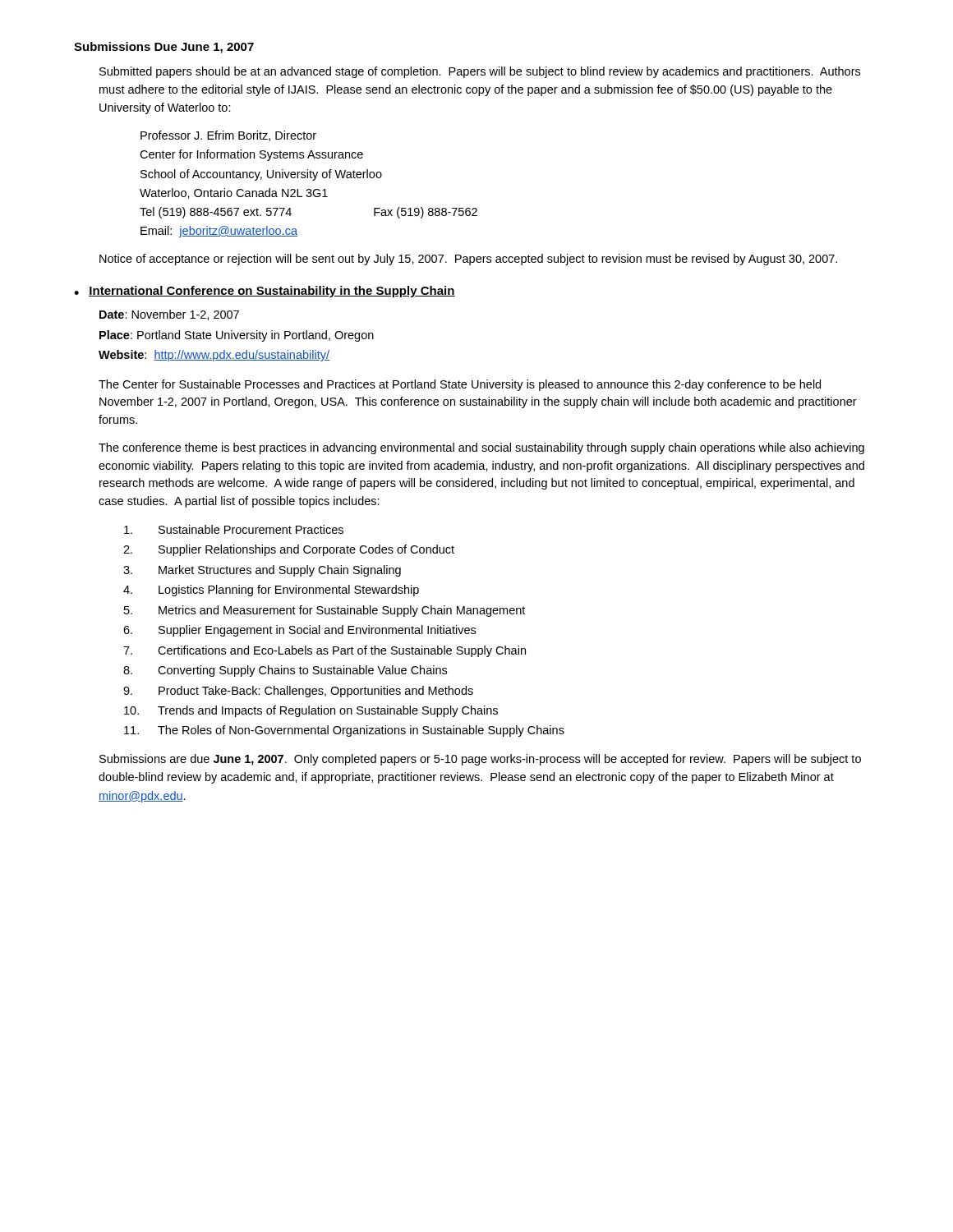
Task: Select the list item that says "9. Product Take-Back: Challenges, Opportunities and Methods"
Action: [298, 692]
